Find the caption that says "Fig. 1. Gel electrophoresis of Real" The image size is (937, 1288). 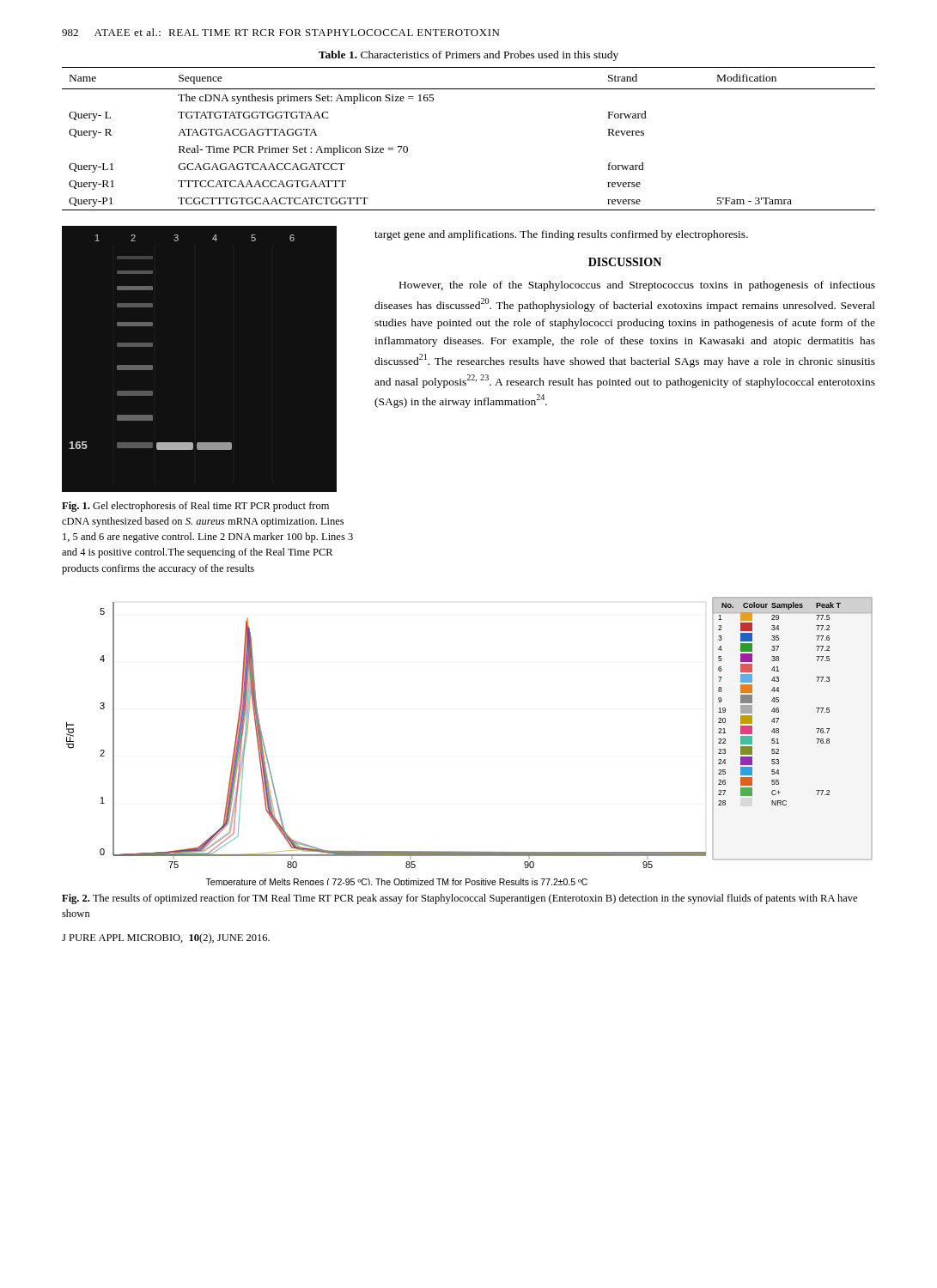207,537
